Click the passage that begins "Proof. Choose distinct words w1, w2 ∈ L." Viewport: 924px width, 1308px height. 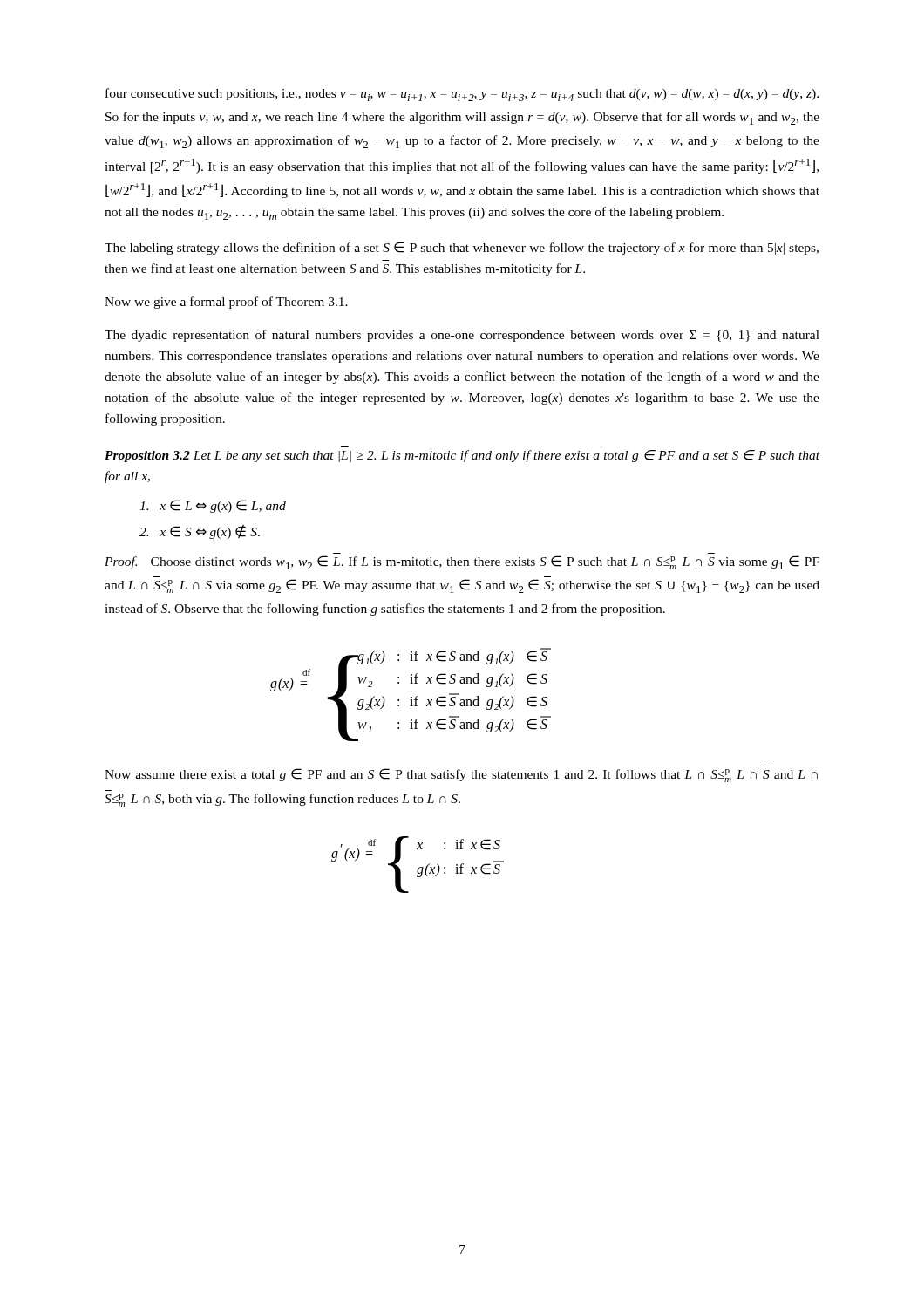coord(462,585)
